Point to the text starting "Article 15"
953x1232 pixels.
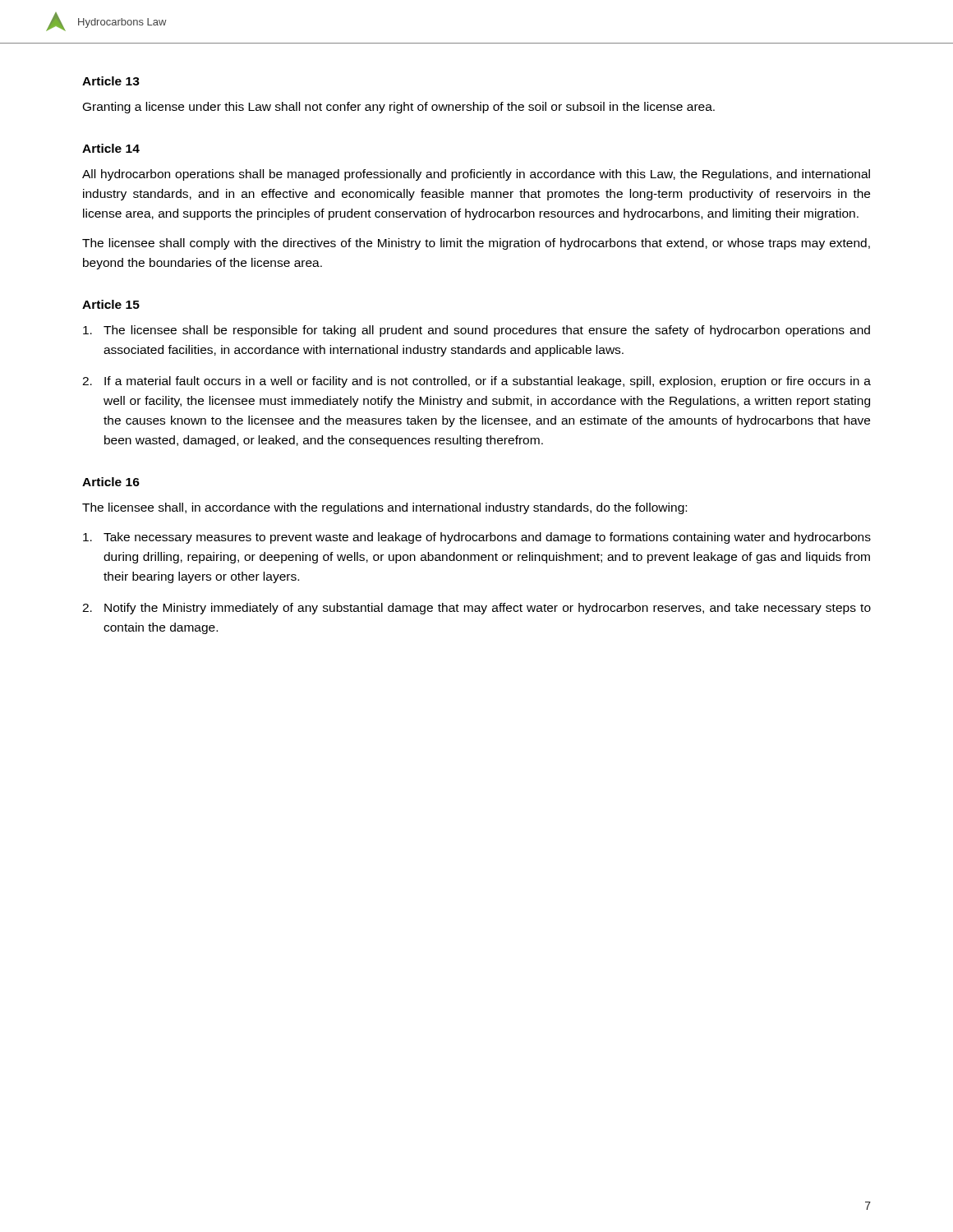[x=111, y=304]
